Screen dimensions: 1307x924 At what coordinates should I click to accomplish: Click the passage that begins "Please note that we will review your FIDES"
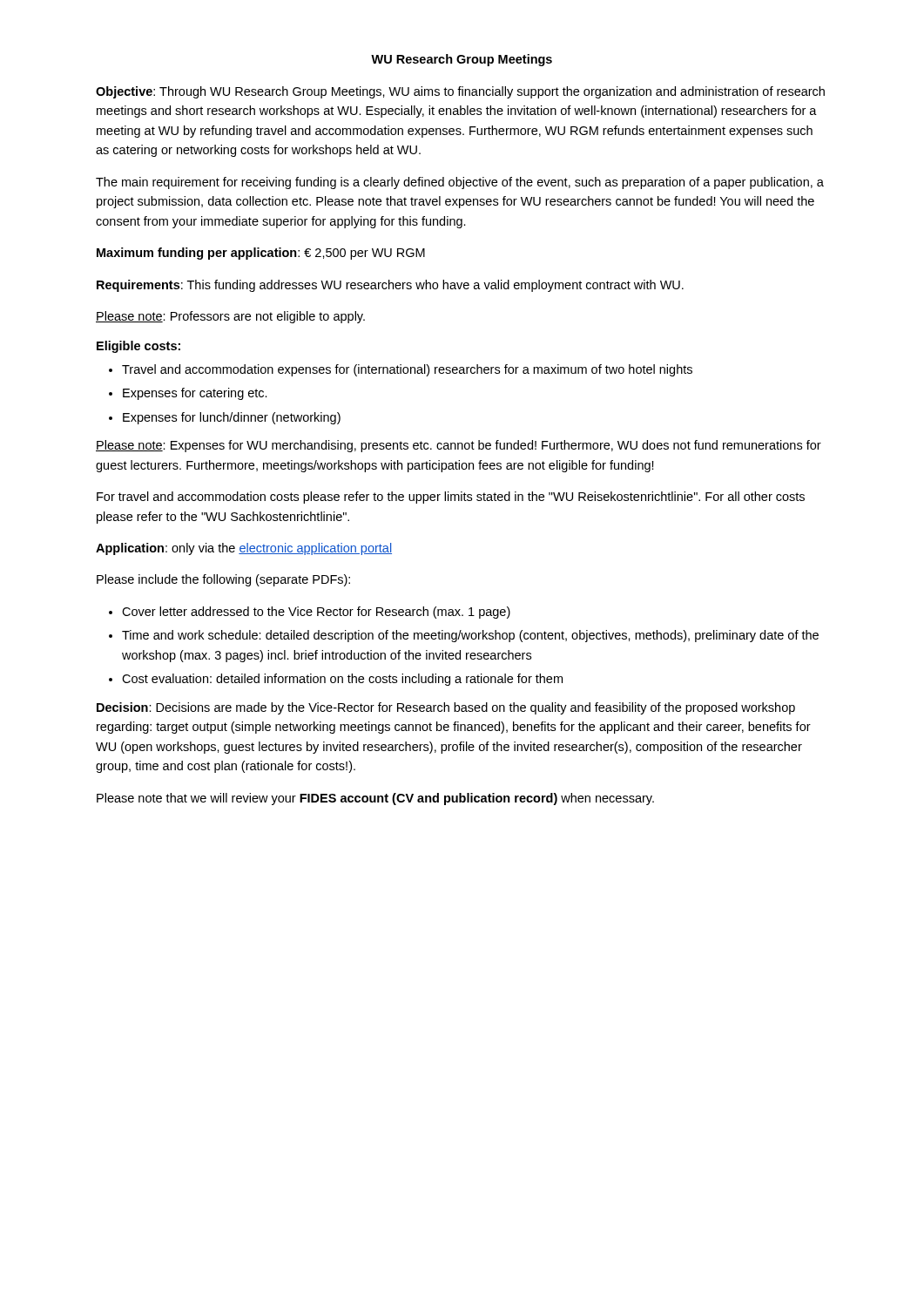point(375,798)
